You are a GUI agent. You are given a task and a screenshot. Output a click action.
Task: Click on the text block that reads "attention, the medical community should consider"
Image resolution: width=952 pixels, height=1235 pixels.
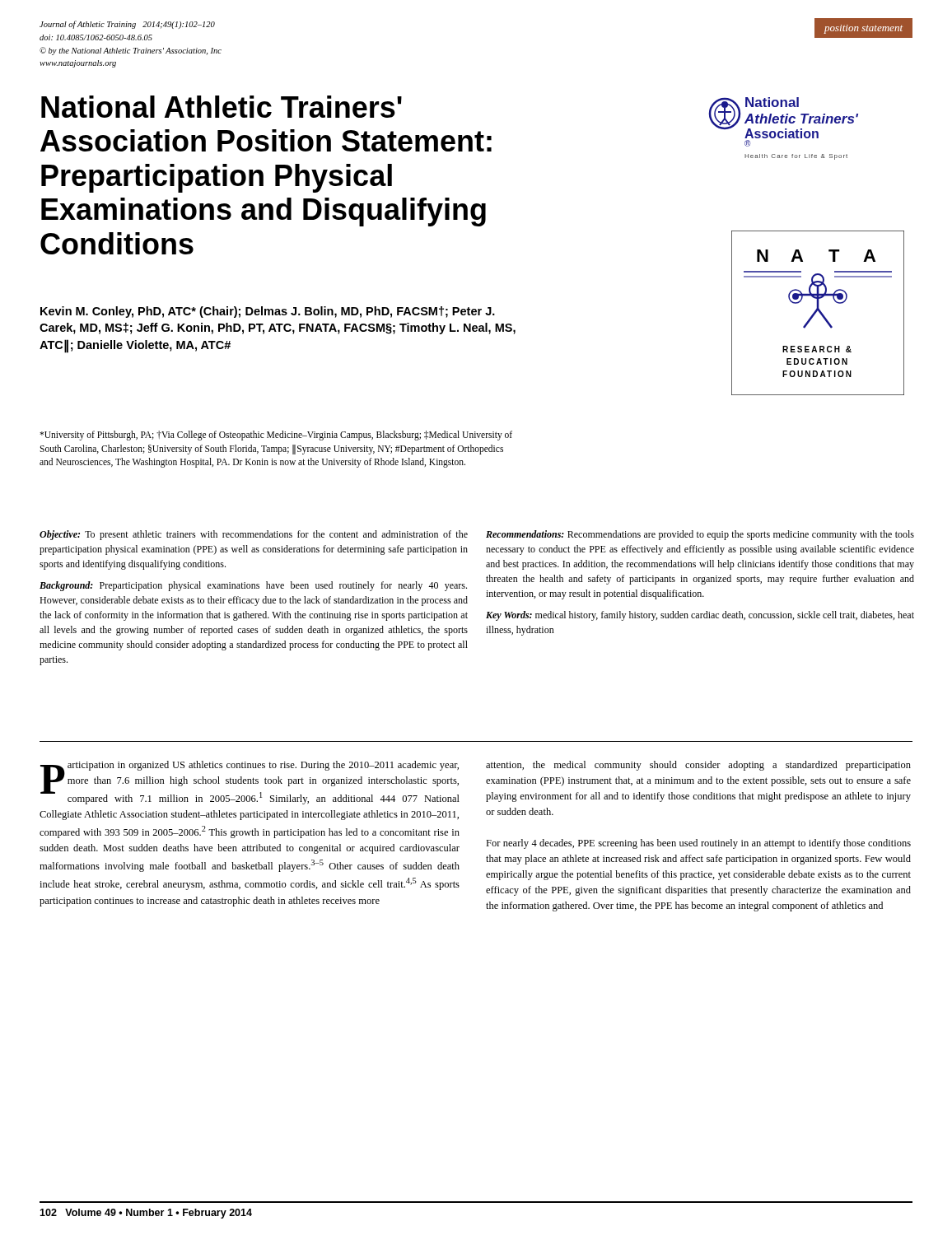click(x=698, y=836)
